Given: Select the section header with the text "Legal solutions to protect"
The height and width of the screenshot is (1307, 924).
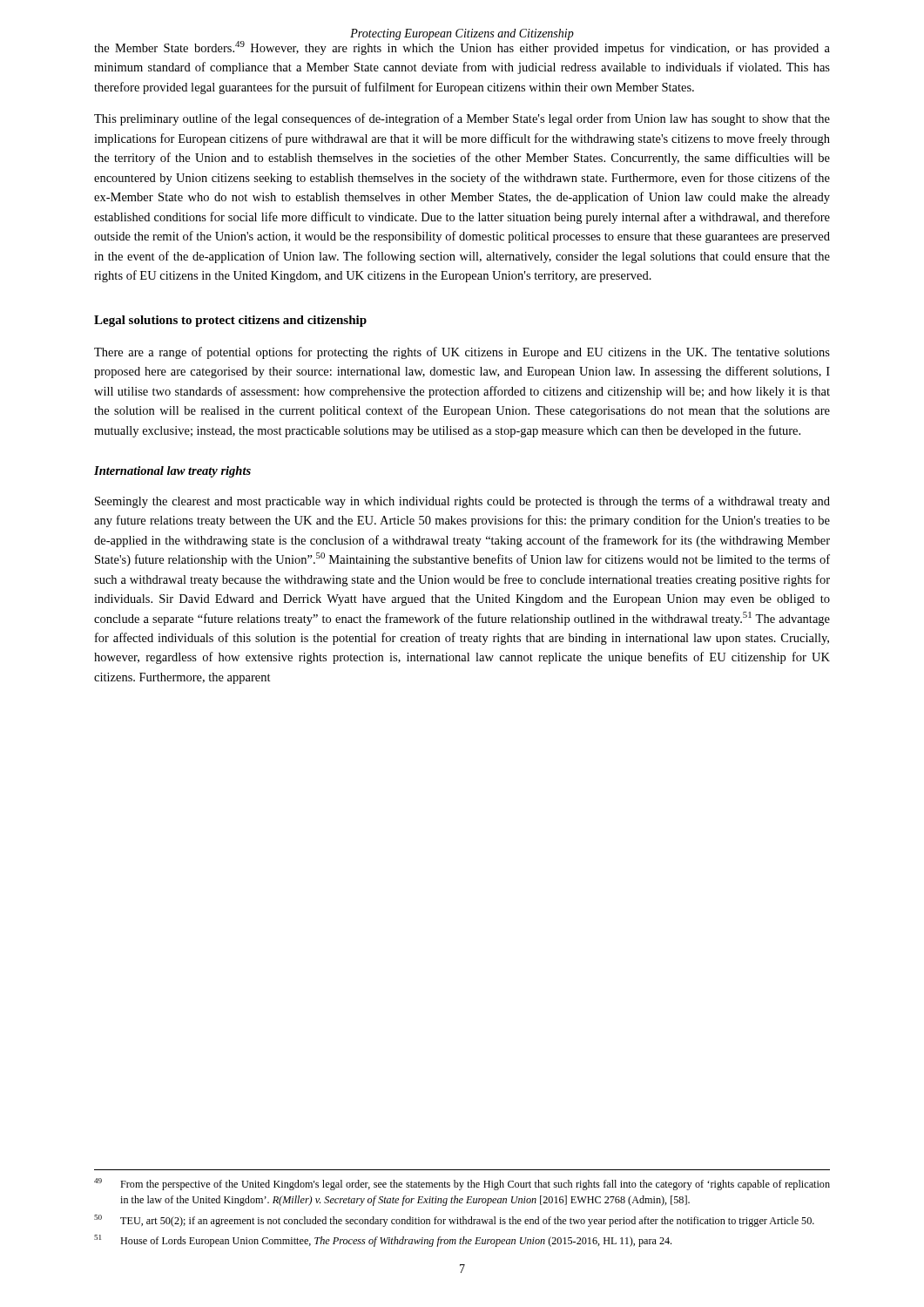Looking at the screenshot, I should coord(230,319).
